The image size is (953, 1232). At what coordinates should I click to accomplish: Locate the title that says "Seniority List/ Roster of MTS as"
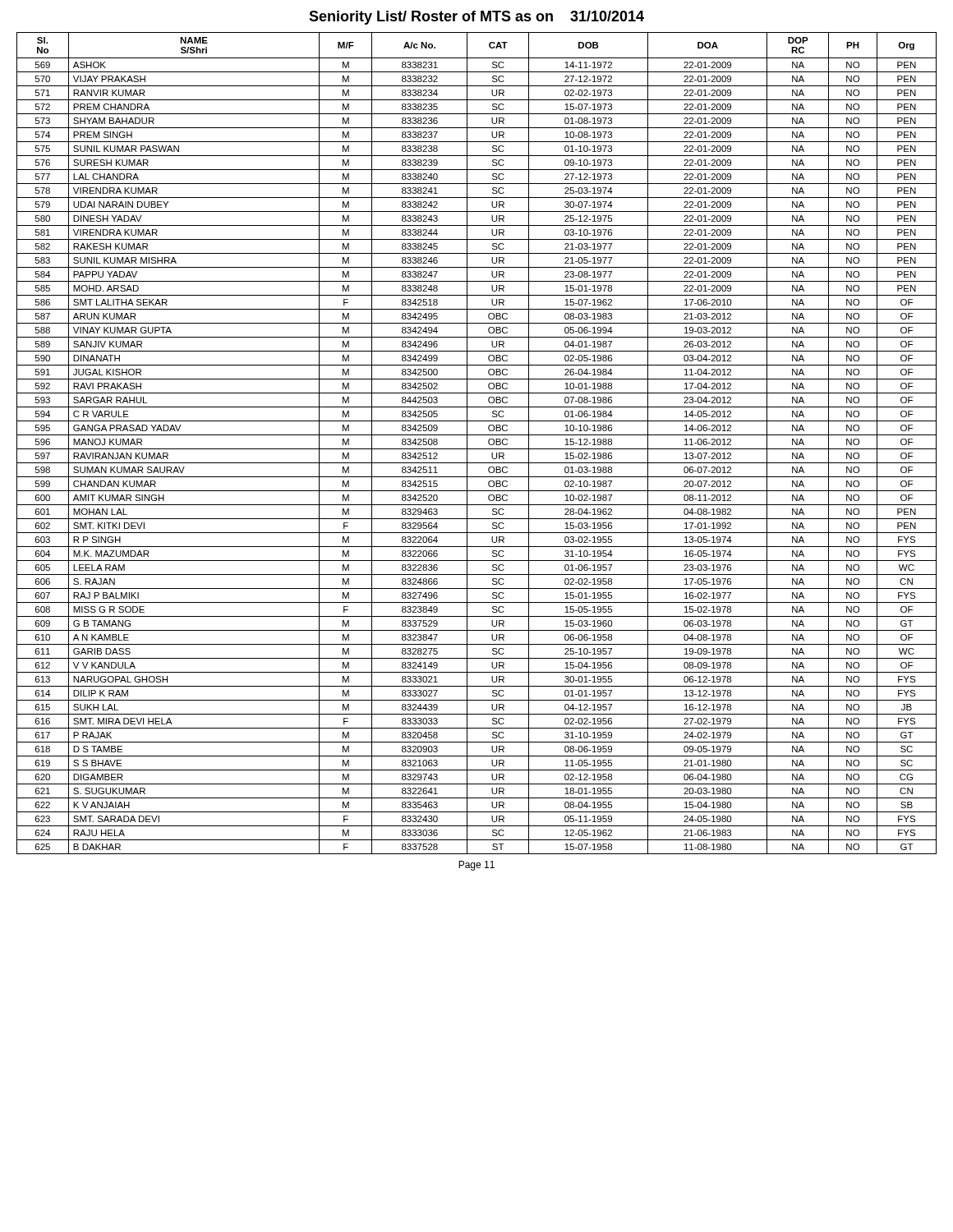pos(476,17)
